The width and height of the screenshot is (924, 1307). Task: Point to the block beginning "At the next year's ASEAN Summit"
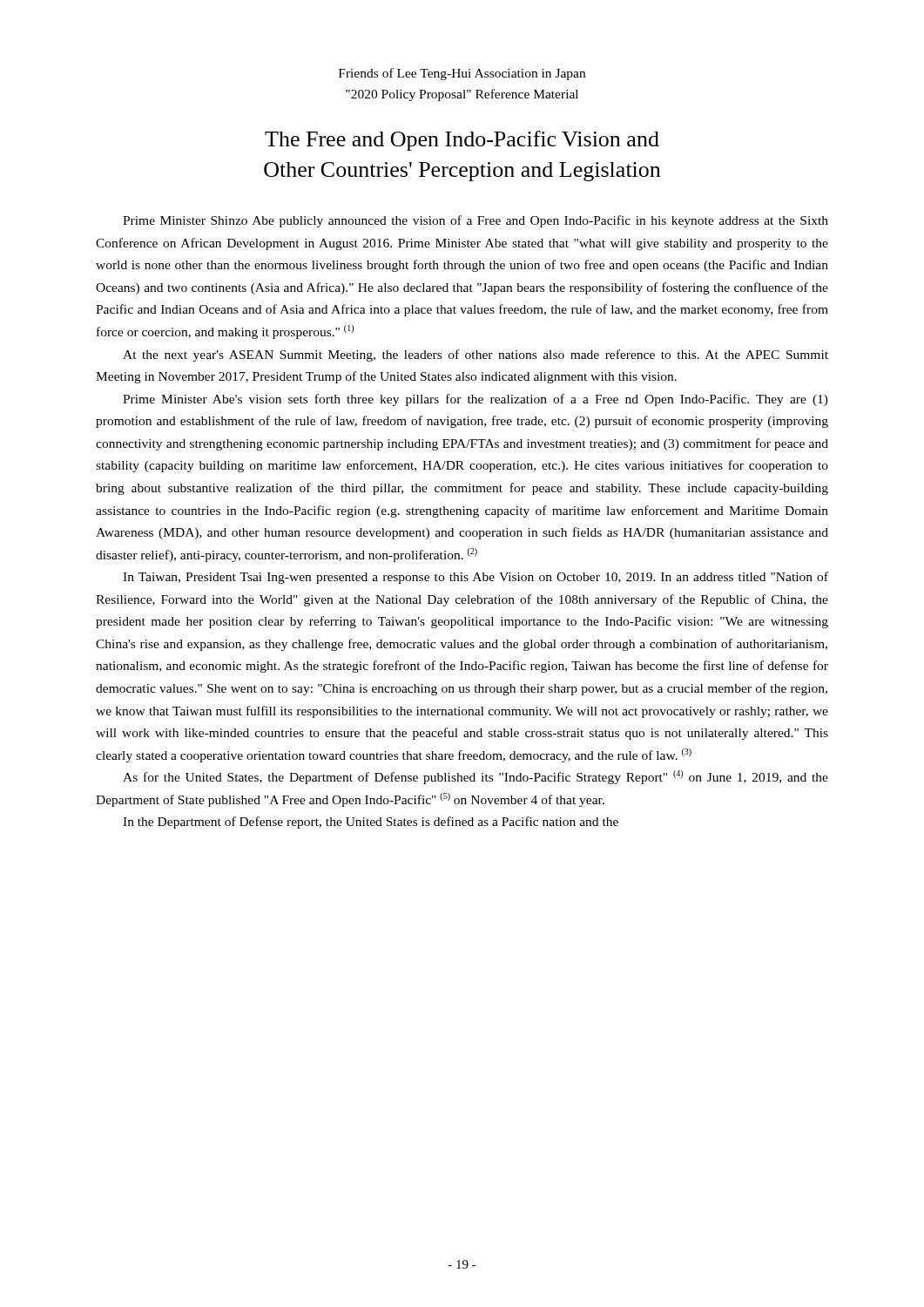coord(462,365)
